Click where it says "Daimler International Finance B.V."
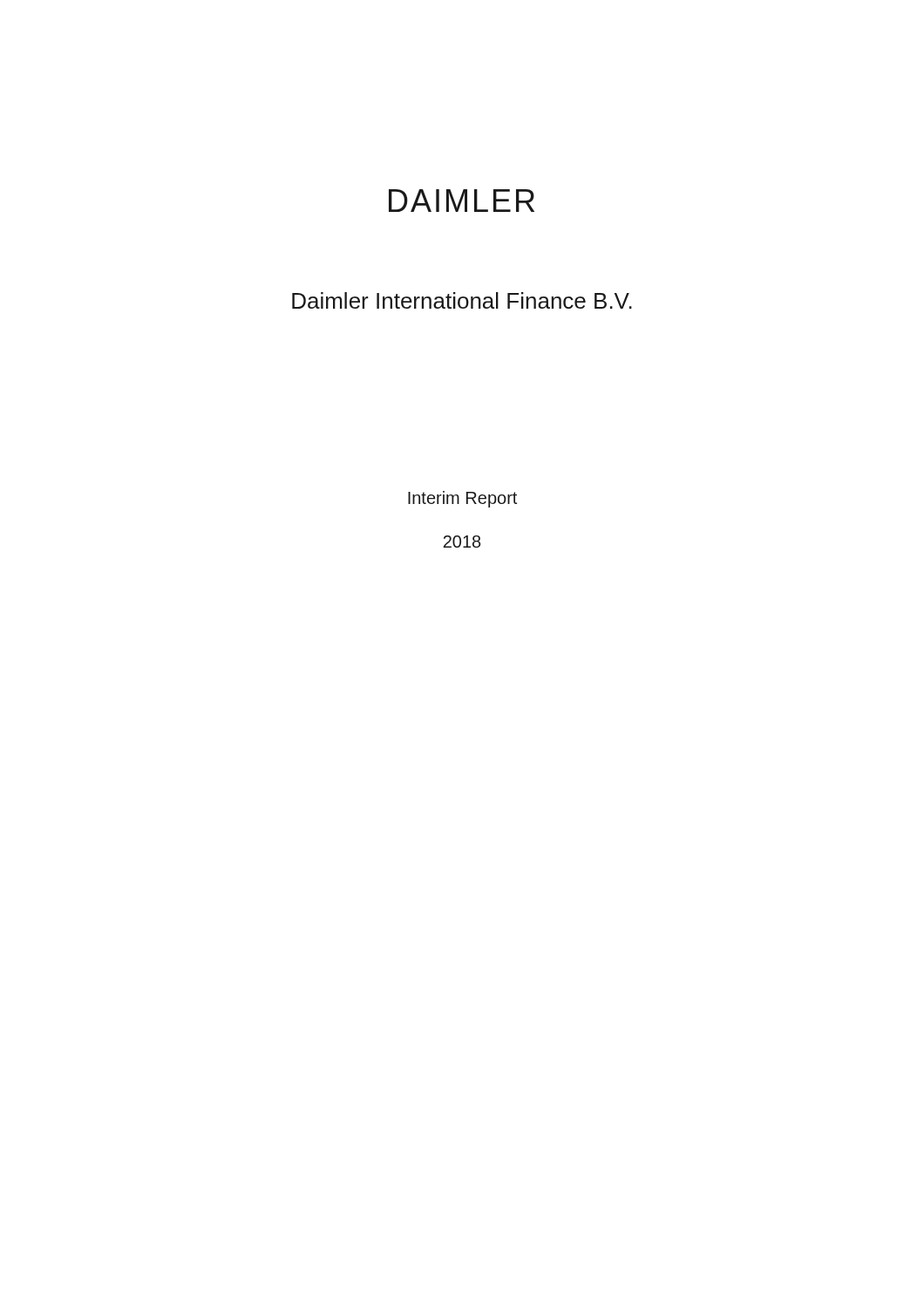The image size is (924, 1308). (462, 301)
